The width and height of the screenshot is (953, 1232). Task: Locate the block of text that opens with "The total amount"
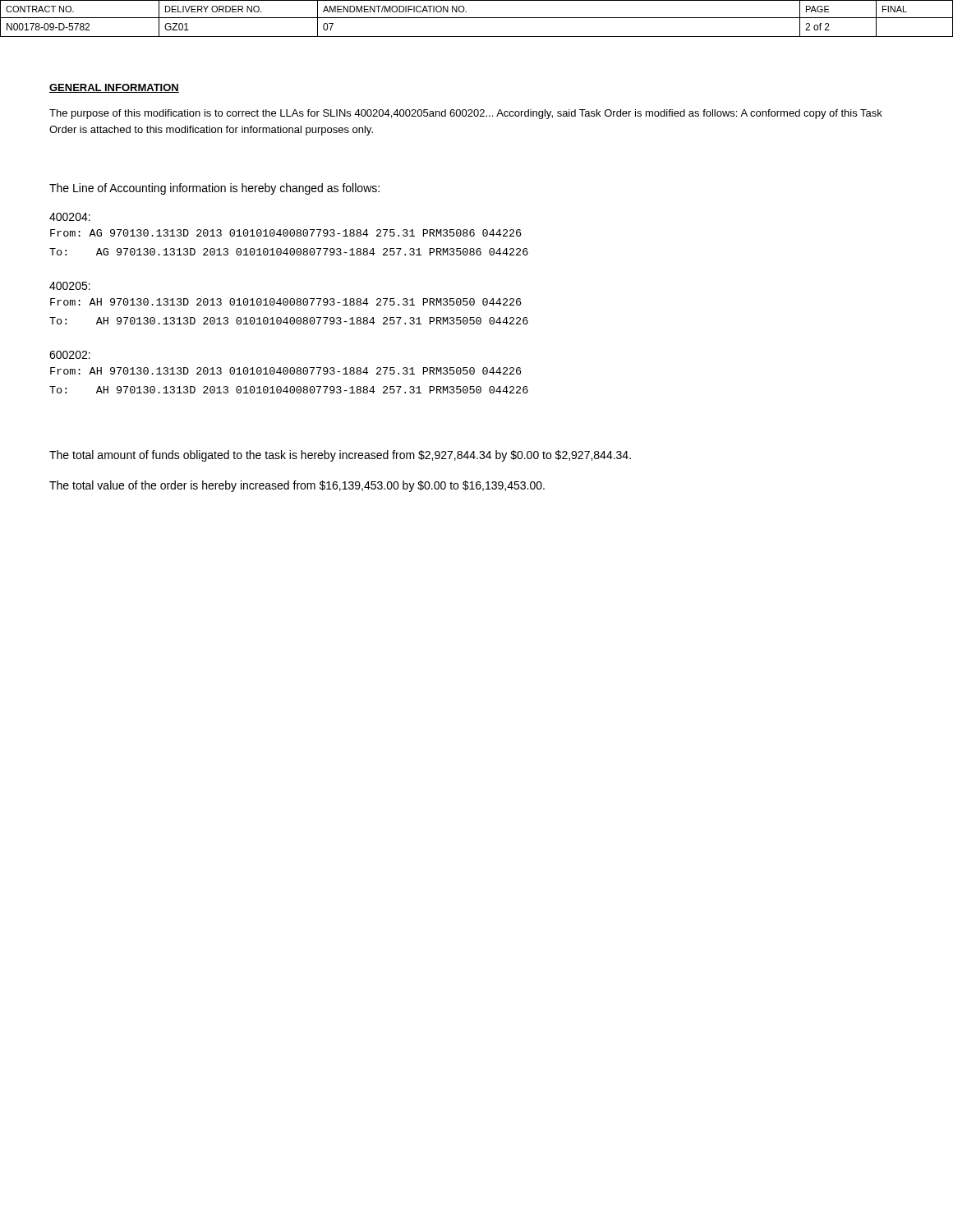click(341, 455)
